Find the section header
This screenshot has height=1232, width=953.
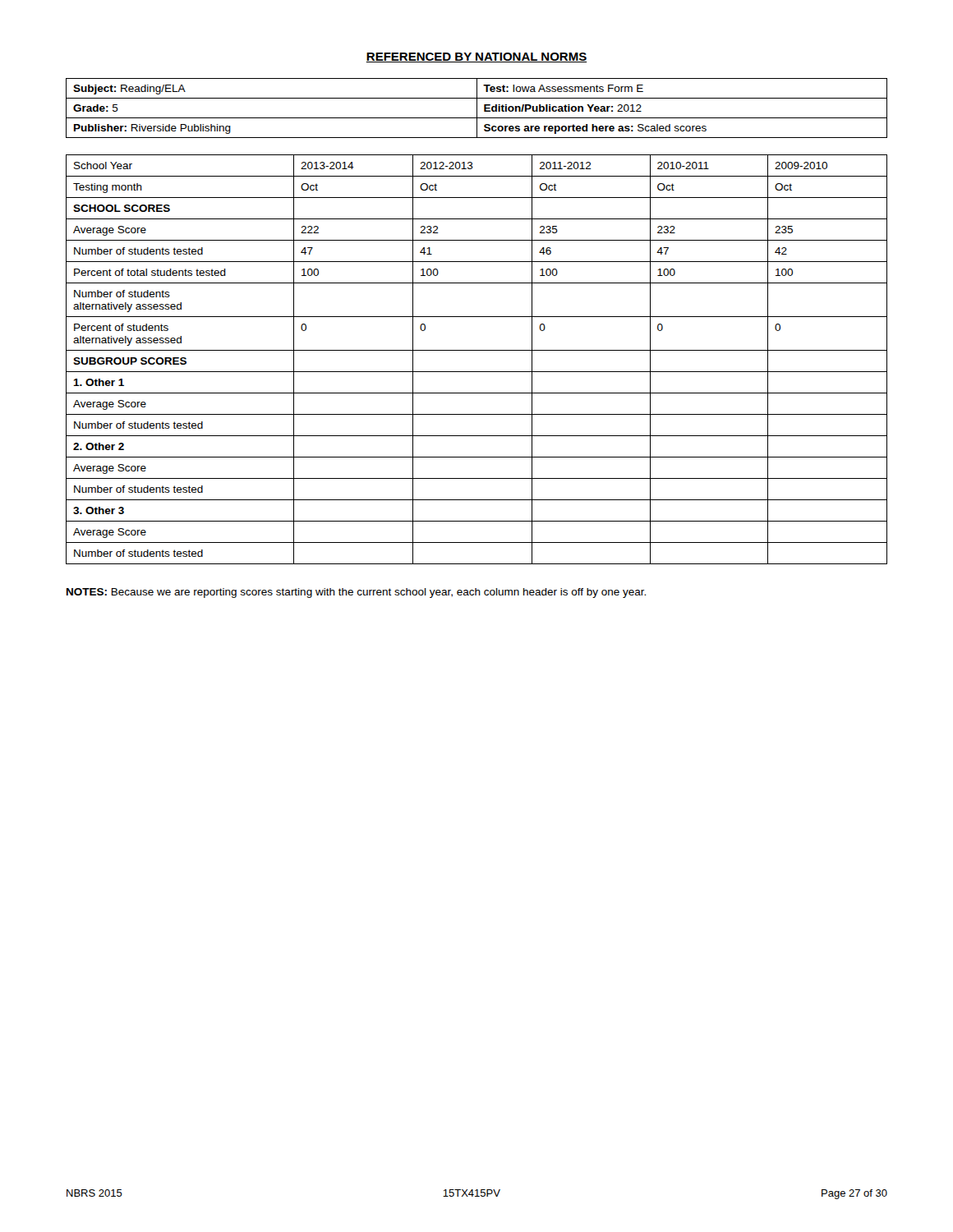(x=476, y=56)
